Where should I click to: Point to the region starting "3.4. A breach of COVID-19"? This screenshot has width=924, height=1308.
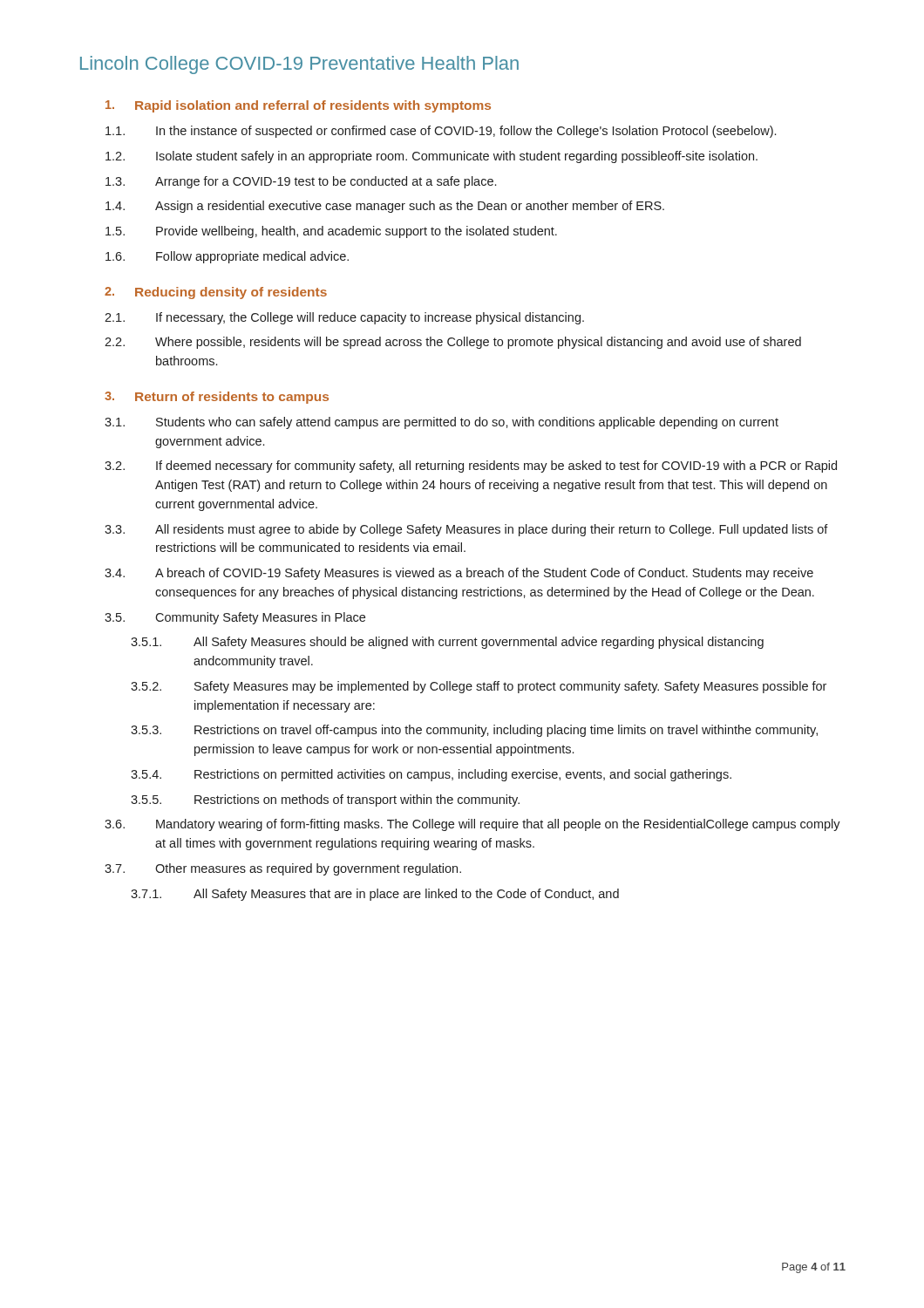pos(475,583)
